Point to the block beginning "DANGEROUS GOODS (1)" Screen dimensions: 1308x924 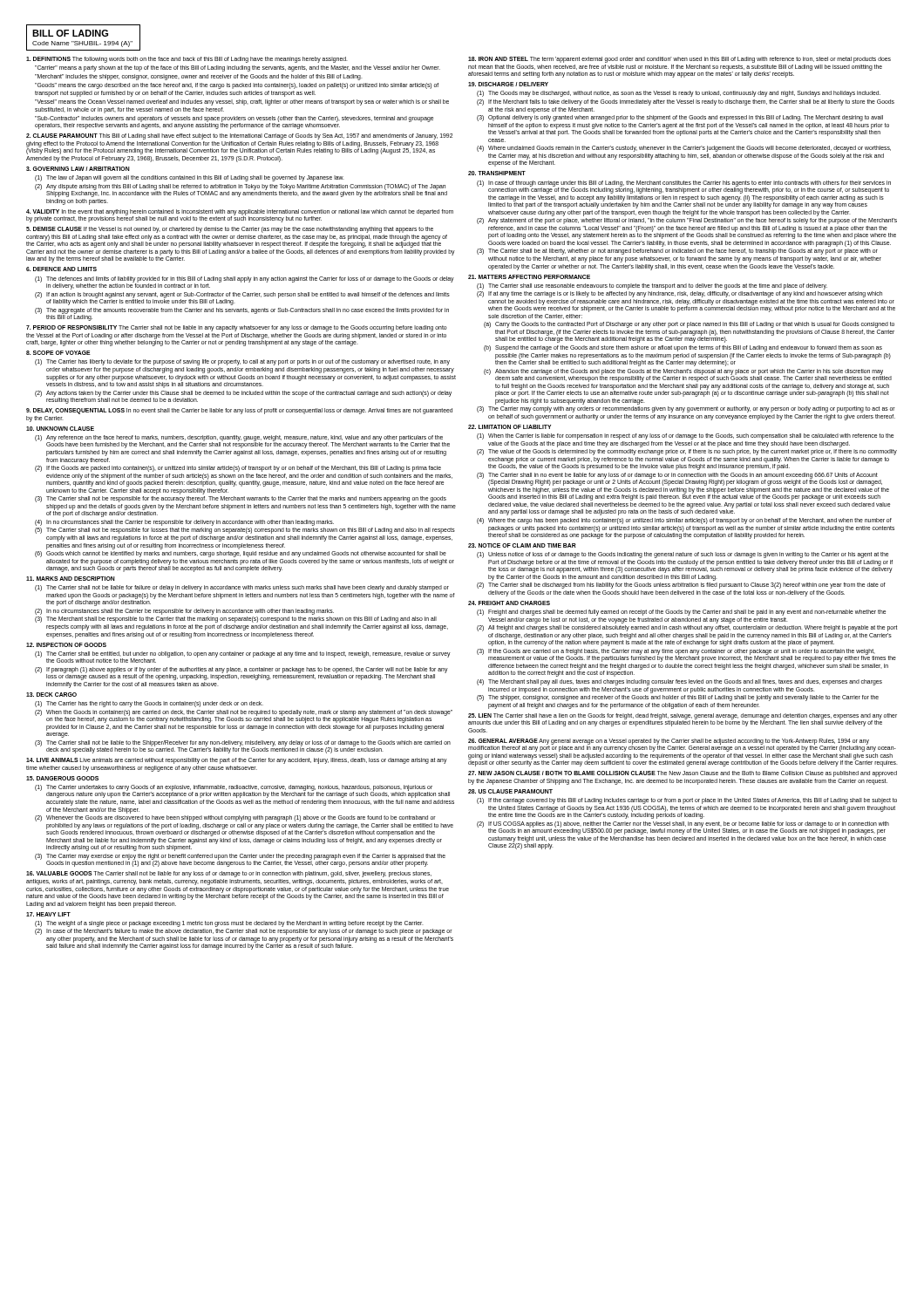(241, 821)
